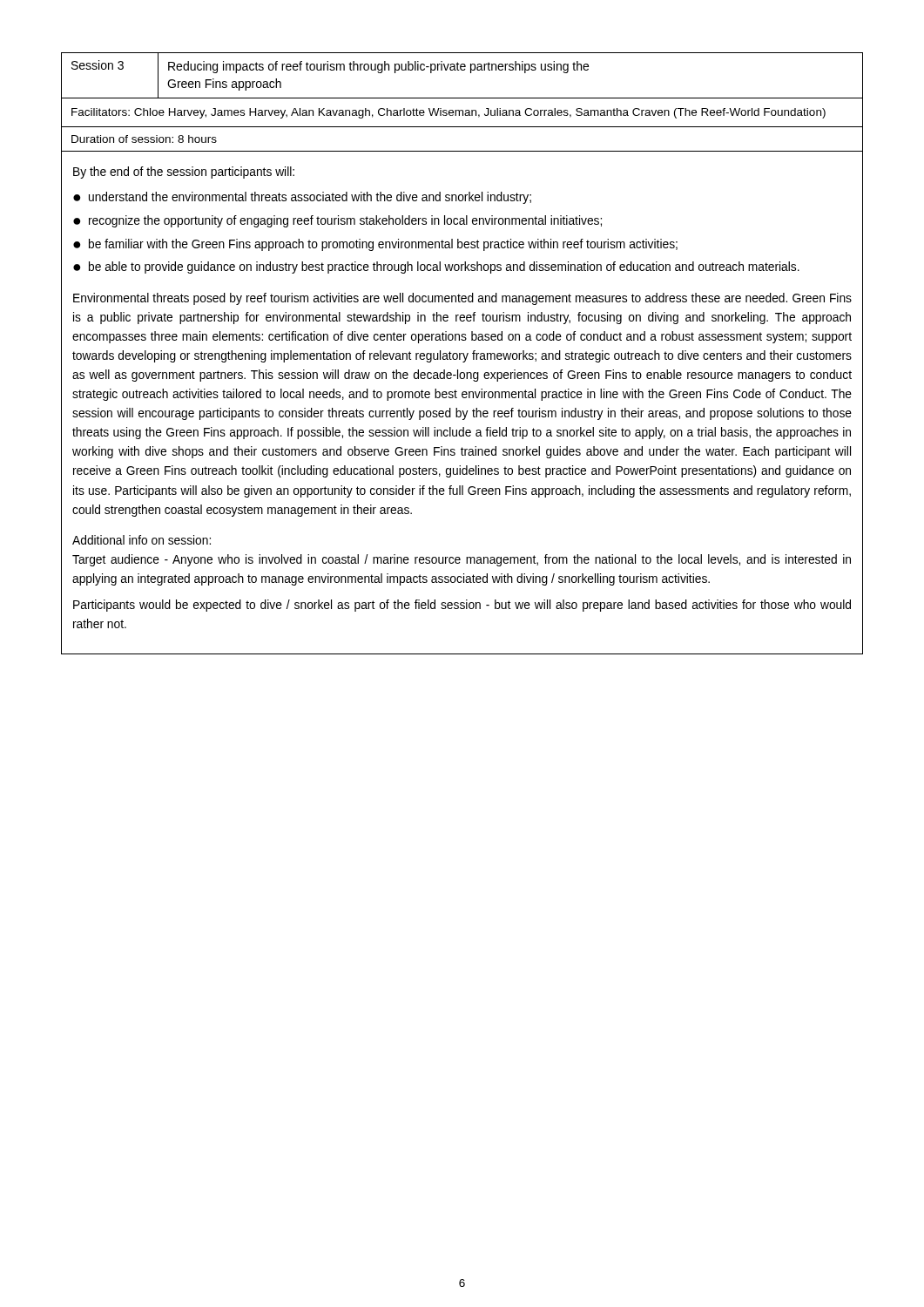Find the region starting "● be able"

[x=462, y=268]
